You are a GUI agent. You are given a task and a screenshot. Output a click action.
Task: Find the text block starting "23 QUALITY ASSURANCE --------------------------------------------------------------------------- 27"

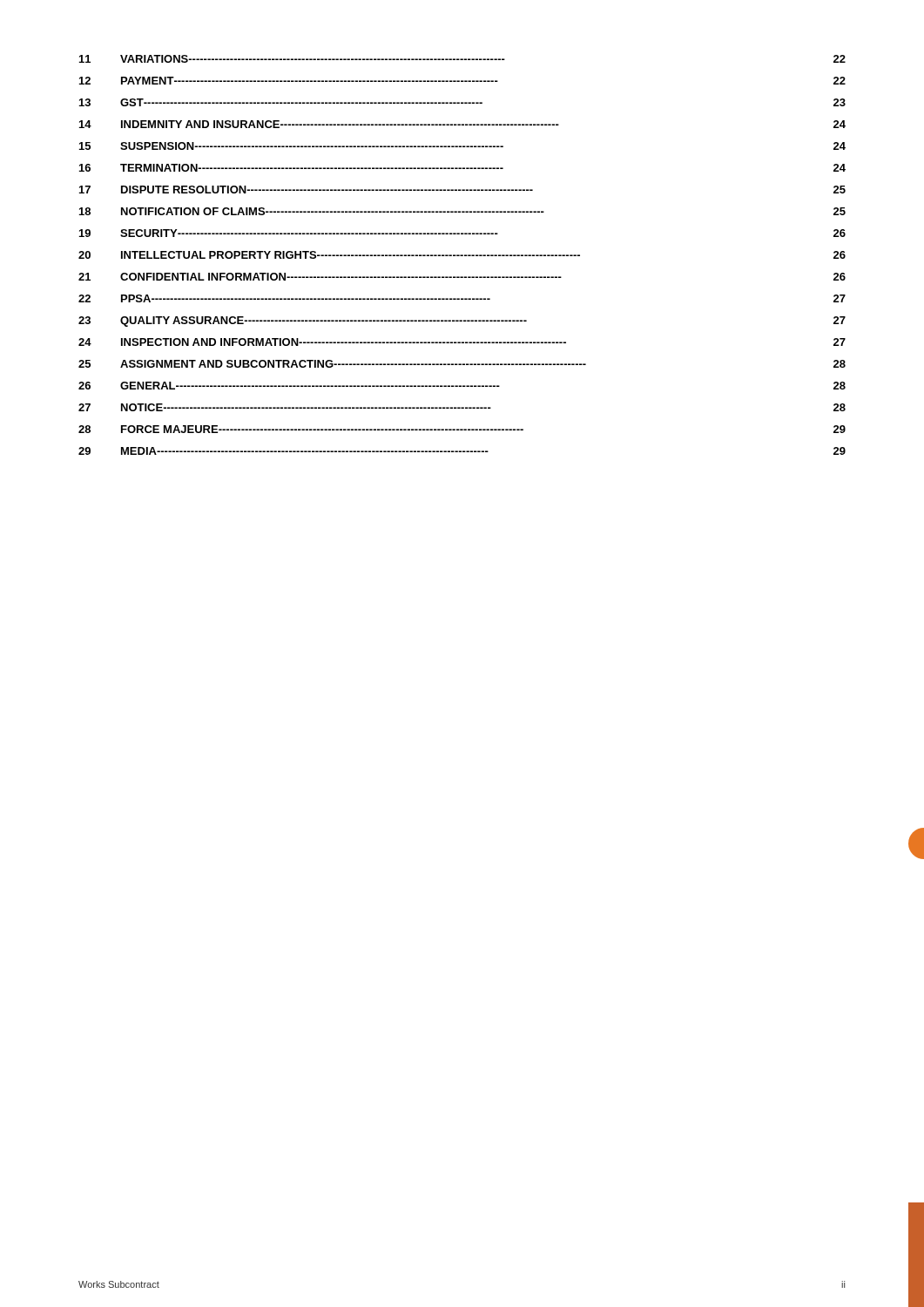click(462, 320)
